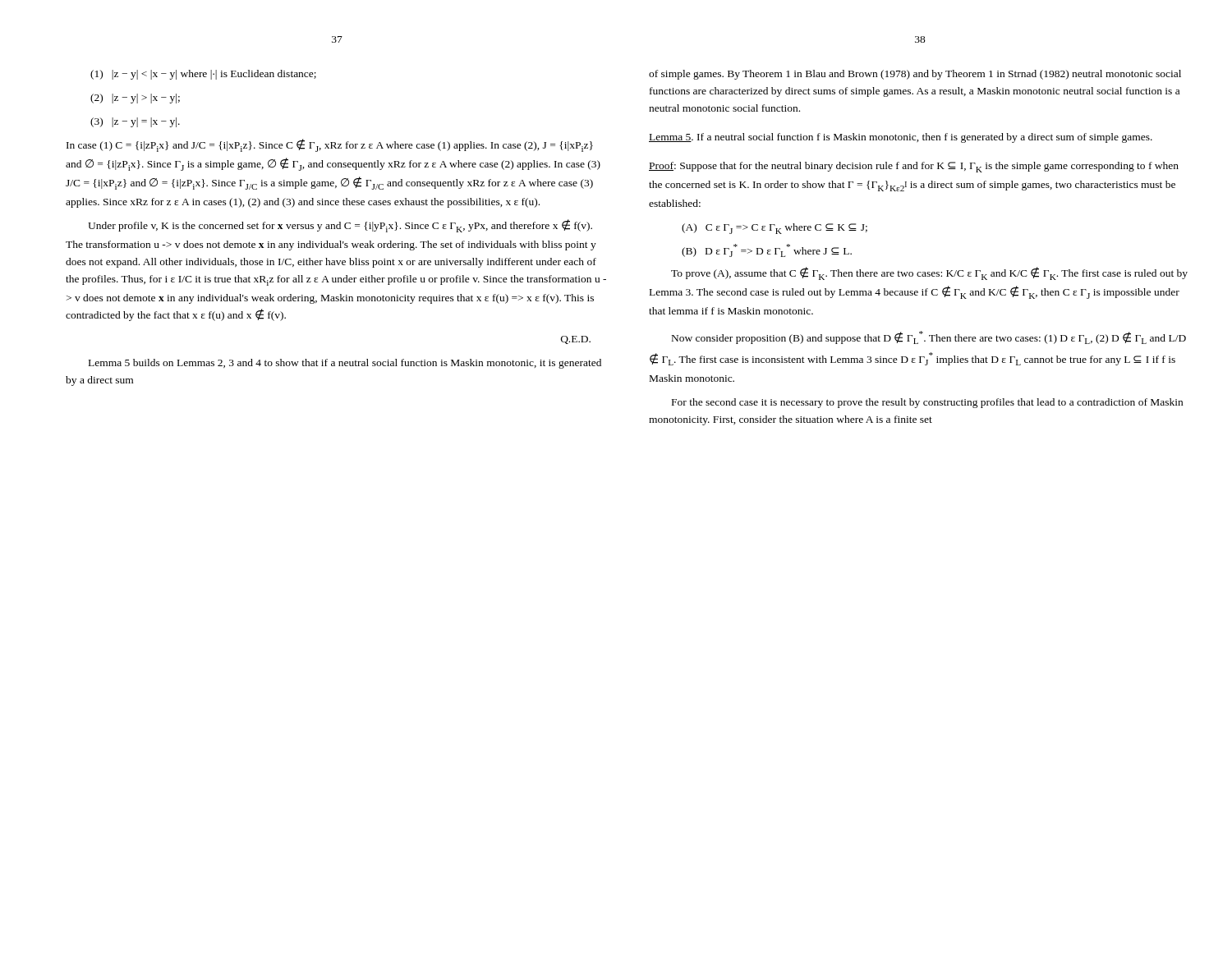The width and height of the screenshot is (1232, 959).
Task: Find the text starting "For the second case it"
Action: click(x=916, y=410)
